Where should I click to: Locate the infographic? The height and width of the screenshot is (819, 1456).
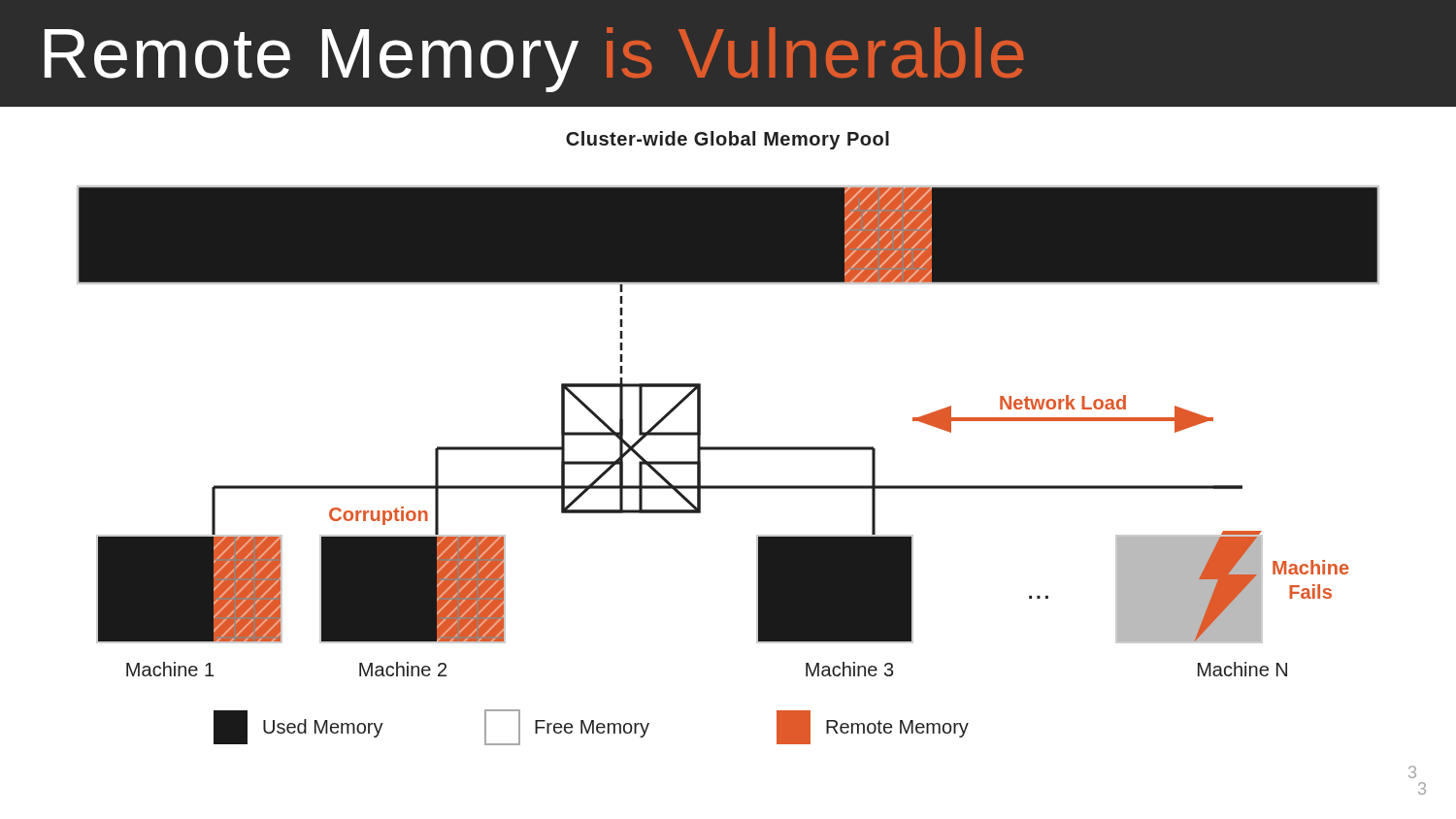click(x=728, y=482)
